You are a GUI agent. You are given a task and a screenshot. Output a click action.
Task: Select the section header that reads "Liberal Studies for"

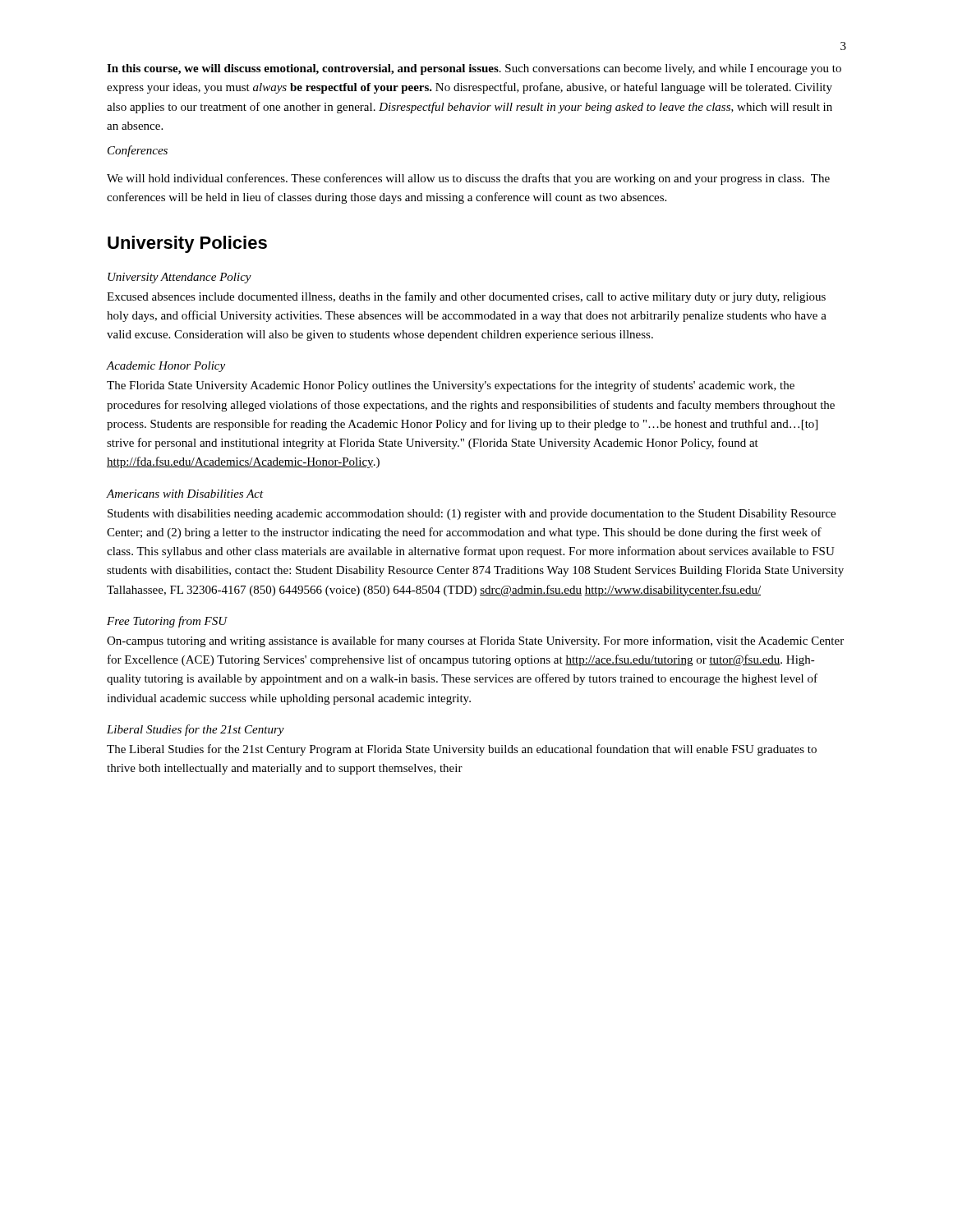[195, 729]
